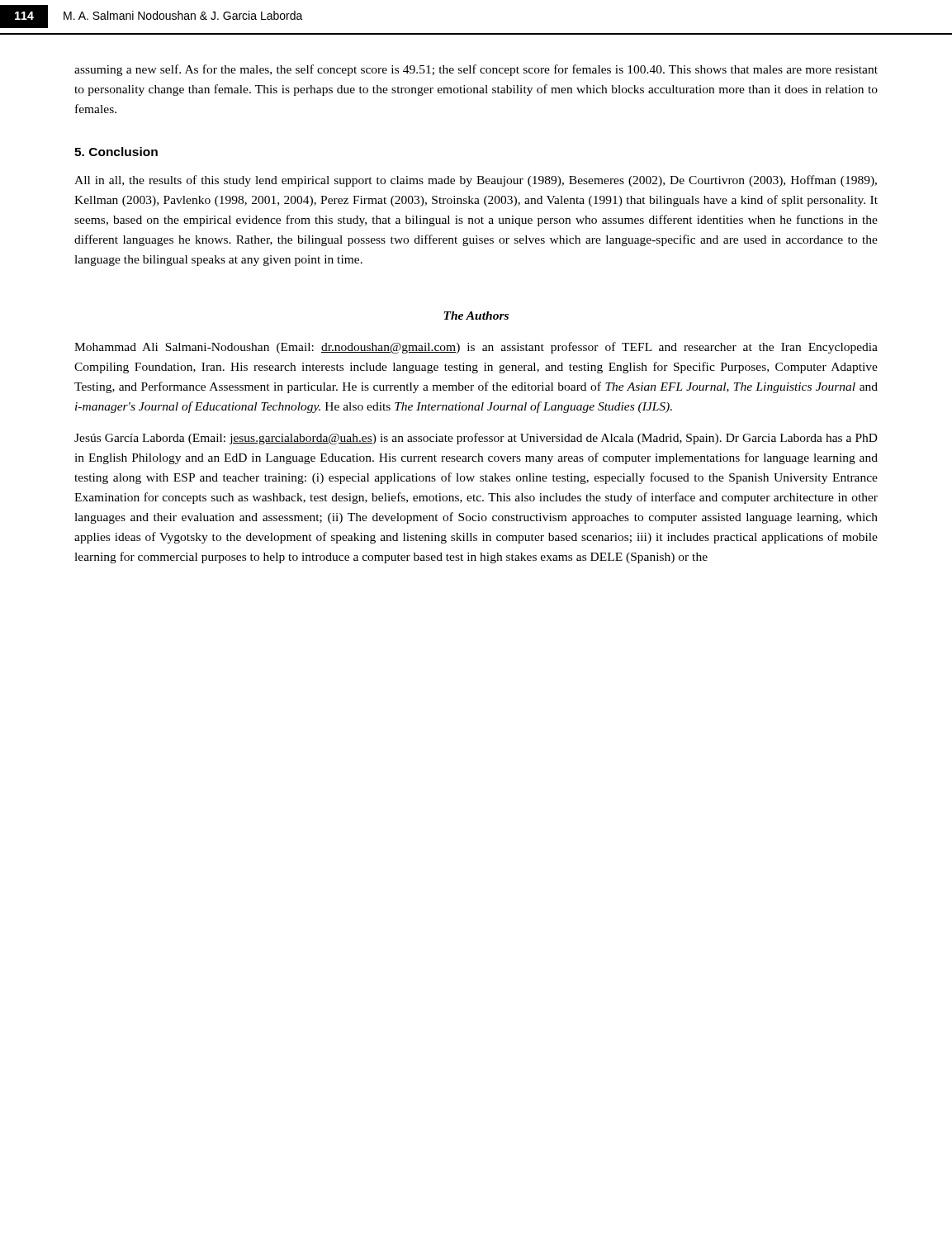This screenshot has height=1239, width=952.
Task: Locate the region starting "Mohammad Ali Salmani-Nodoushan (Email: dr.nodoushan@gmail.com) is an assistant"
Action: click(x=476, y=376)
